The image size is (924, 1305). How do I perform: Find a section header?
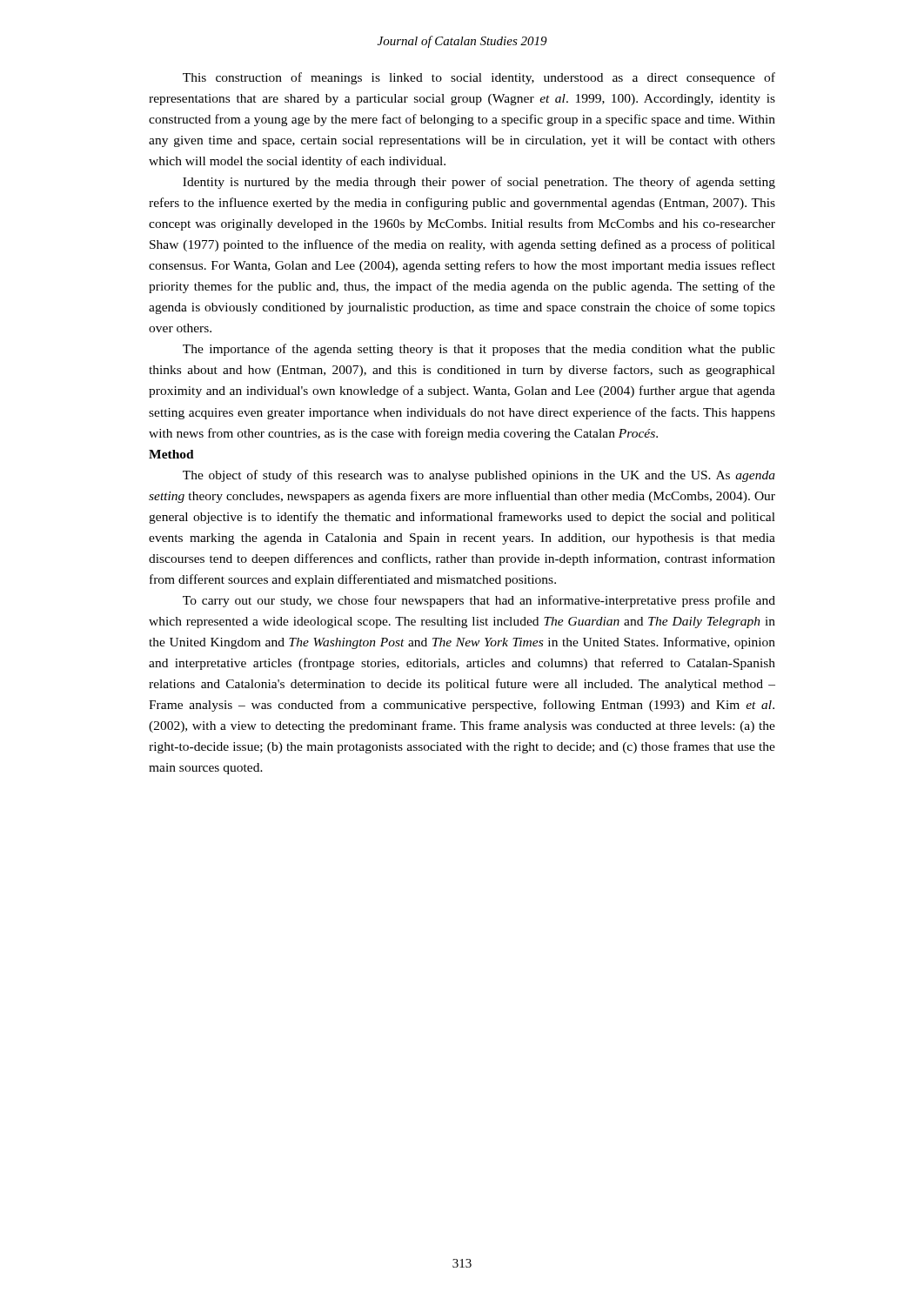coord(171,453)
